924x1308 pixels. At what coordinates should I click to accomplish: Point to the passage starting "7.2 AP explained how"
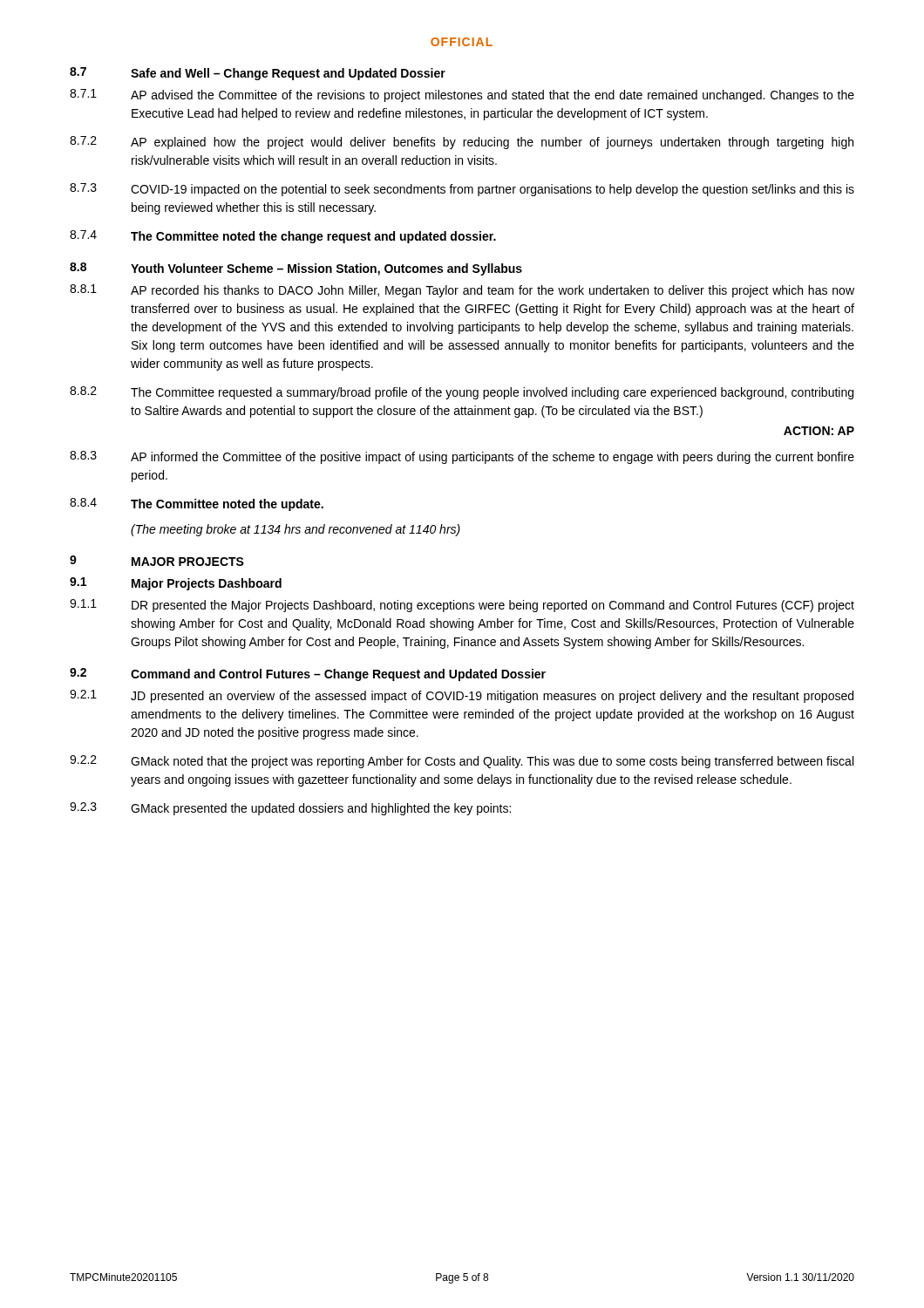tap(462, 152)
